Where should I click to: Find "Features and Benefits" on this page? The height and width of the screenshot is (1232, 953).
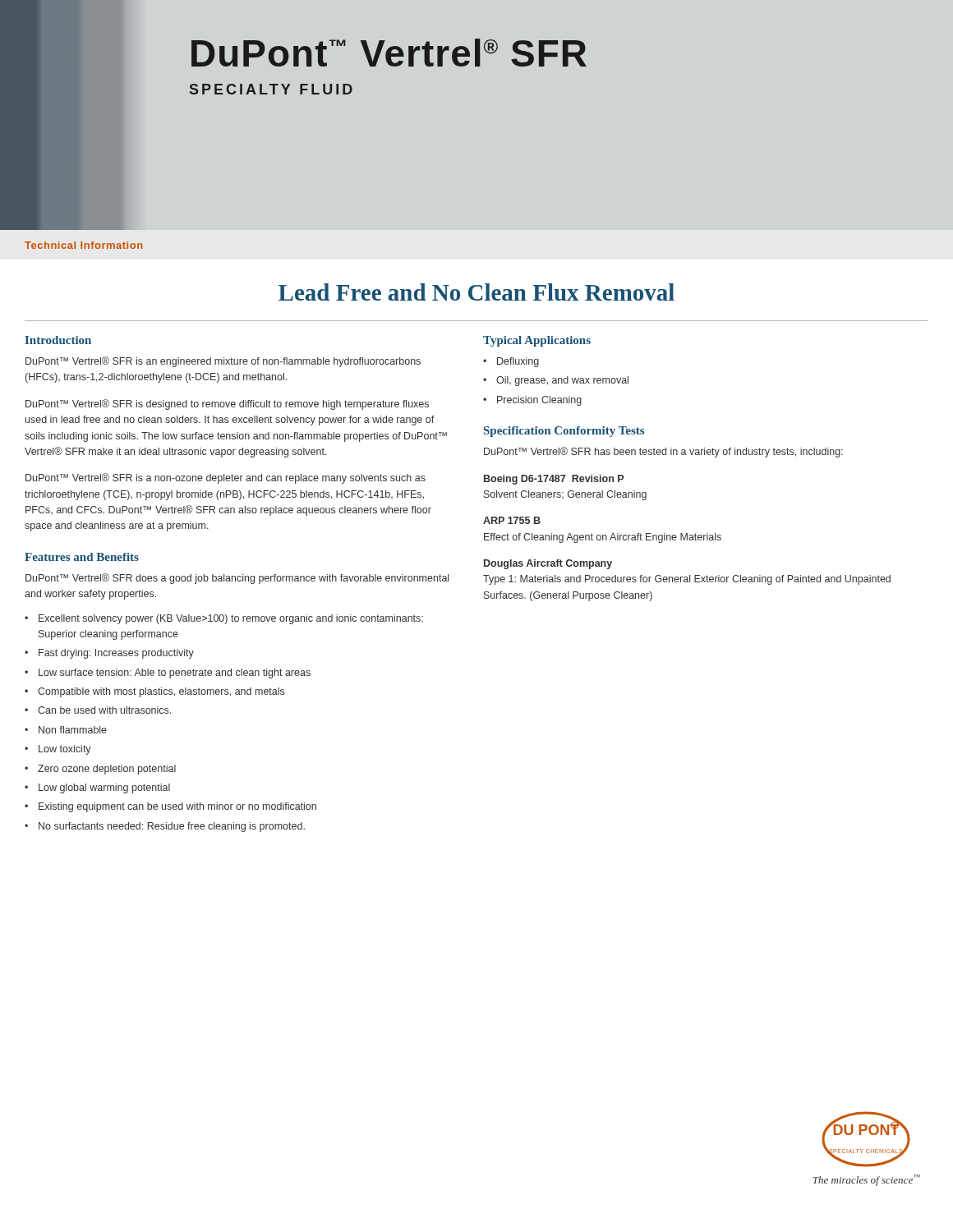click(x=82, y=557)
